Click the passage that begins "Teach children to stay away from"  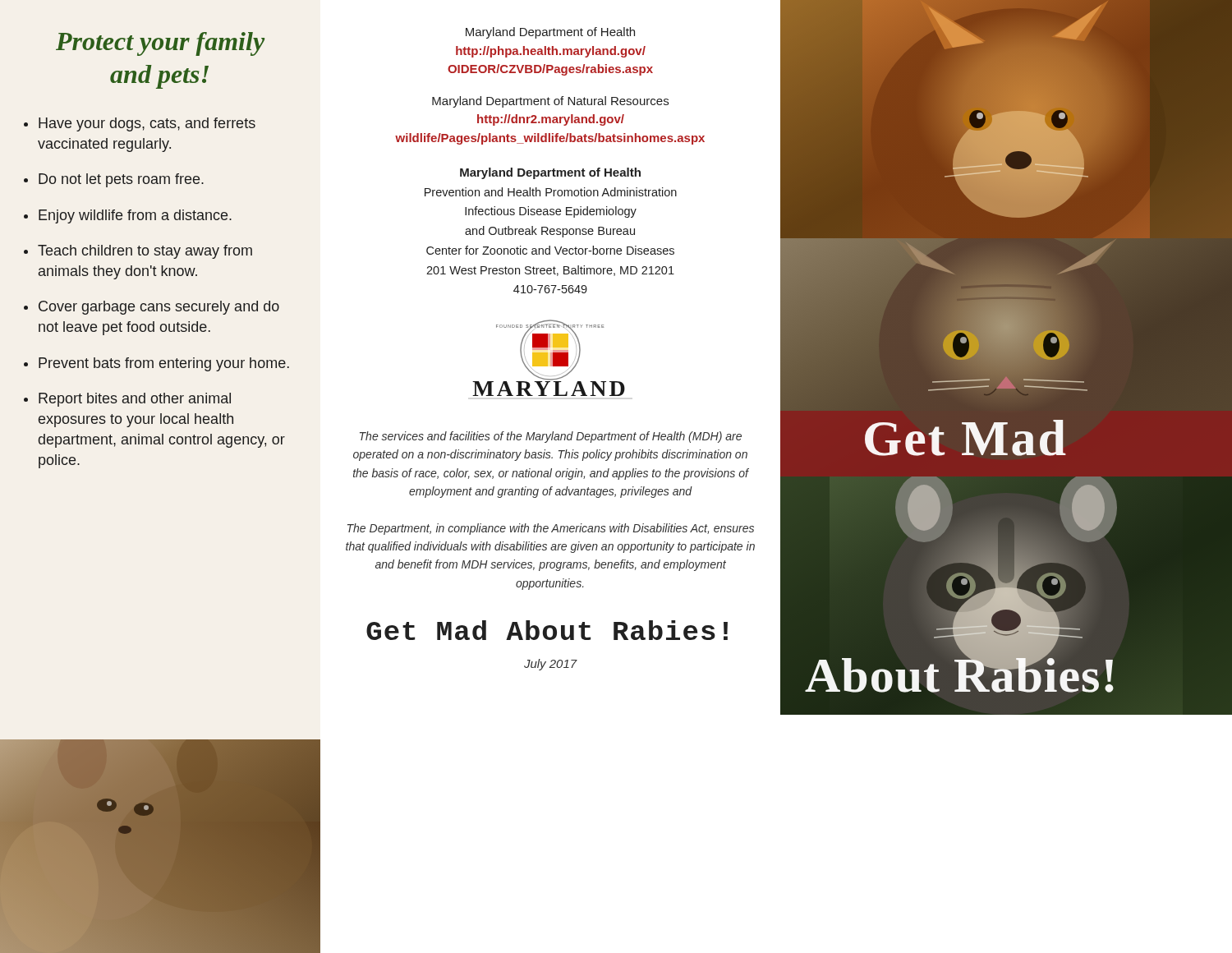pyautogui.click(x=145, y=261)
